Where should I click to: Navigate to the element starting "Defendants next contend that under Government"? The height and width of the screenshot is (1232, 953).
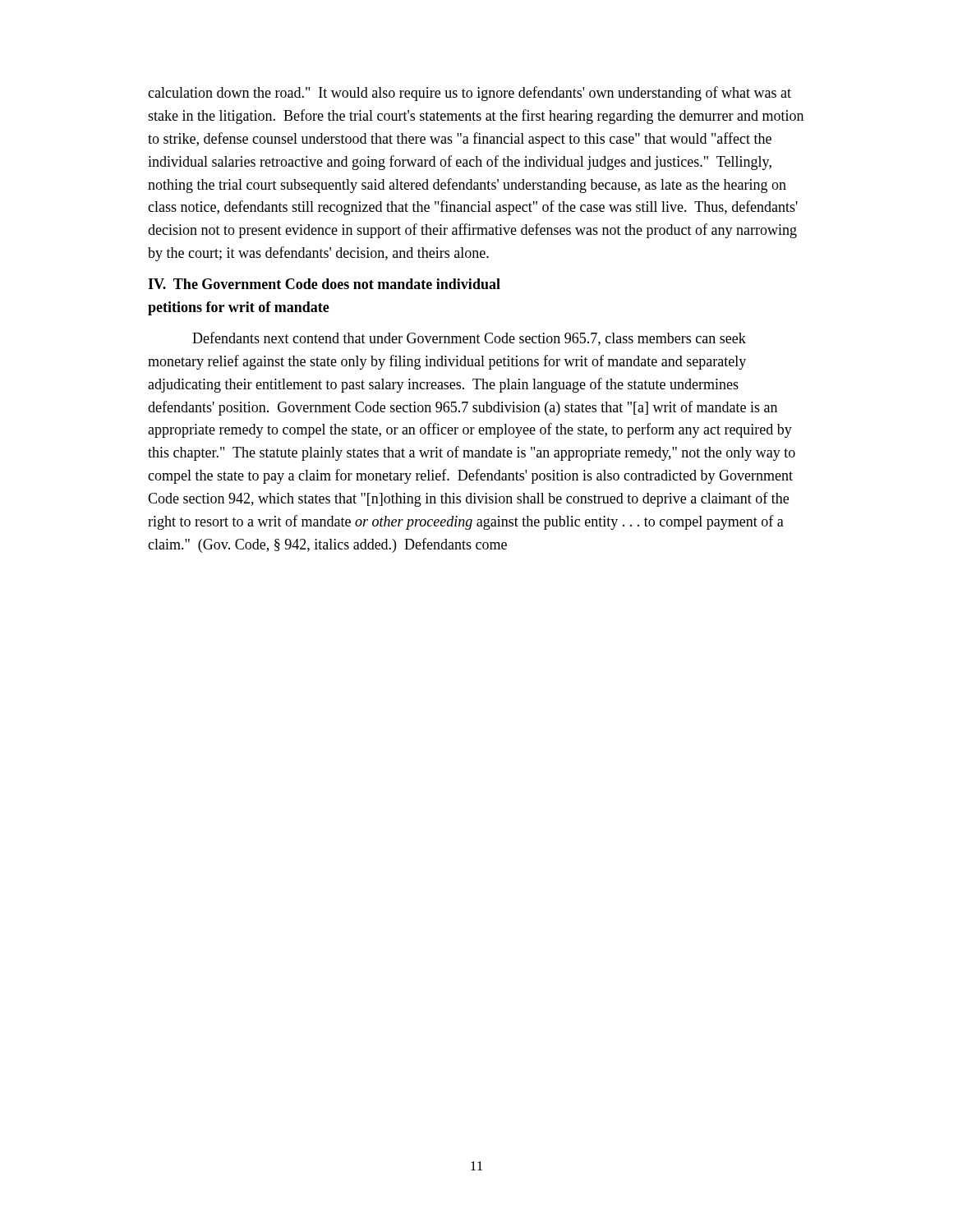pyautogui.click(x=472, y=441)
